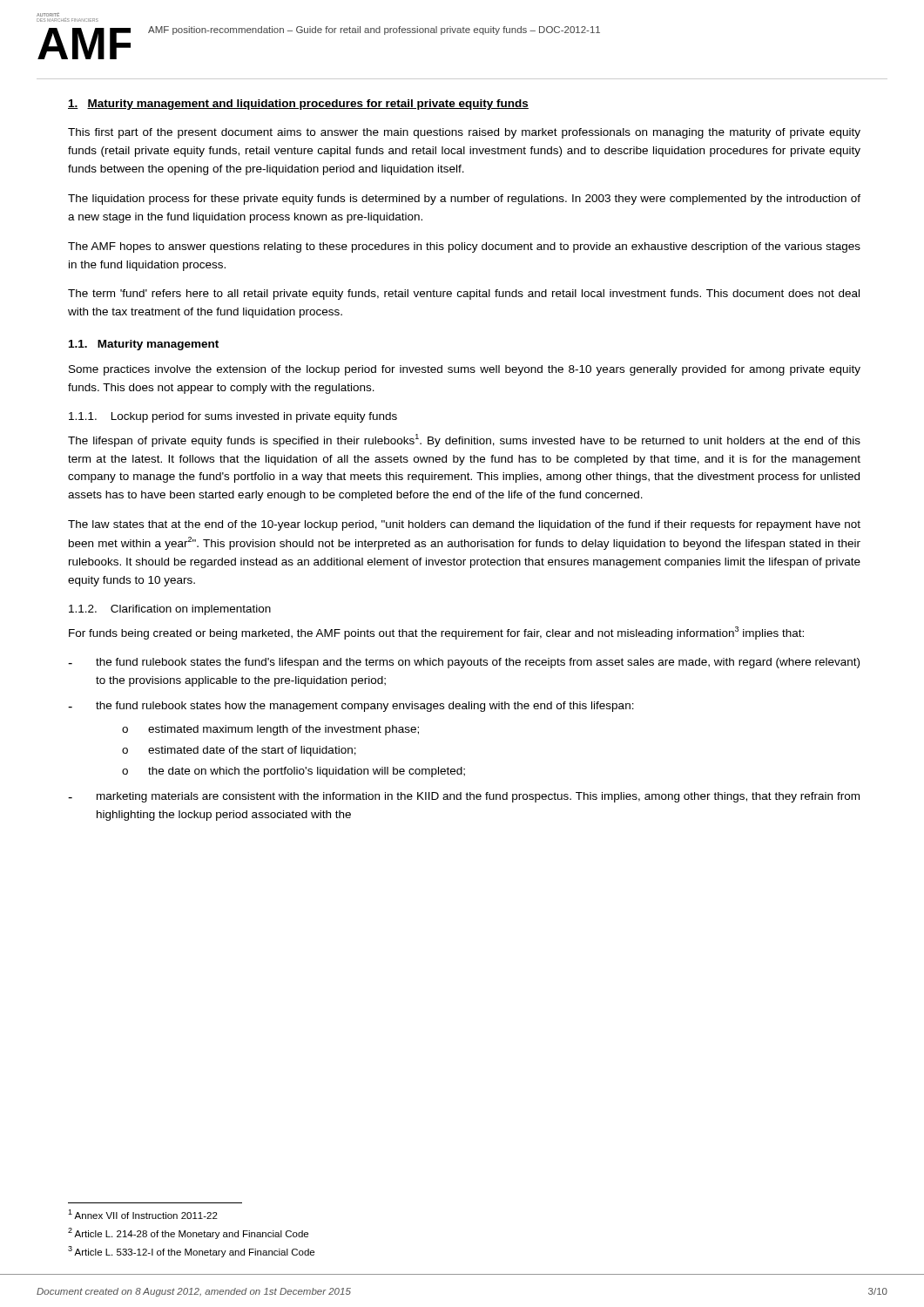Find the text starting "2 Article L. 214-28 of the Monetary and"
This screenshot has width=924, height=1307.
pyautogui.click(x=188, y=1232)
